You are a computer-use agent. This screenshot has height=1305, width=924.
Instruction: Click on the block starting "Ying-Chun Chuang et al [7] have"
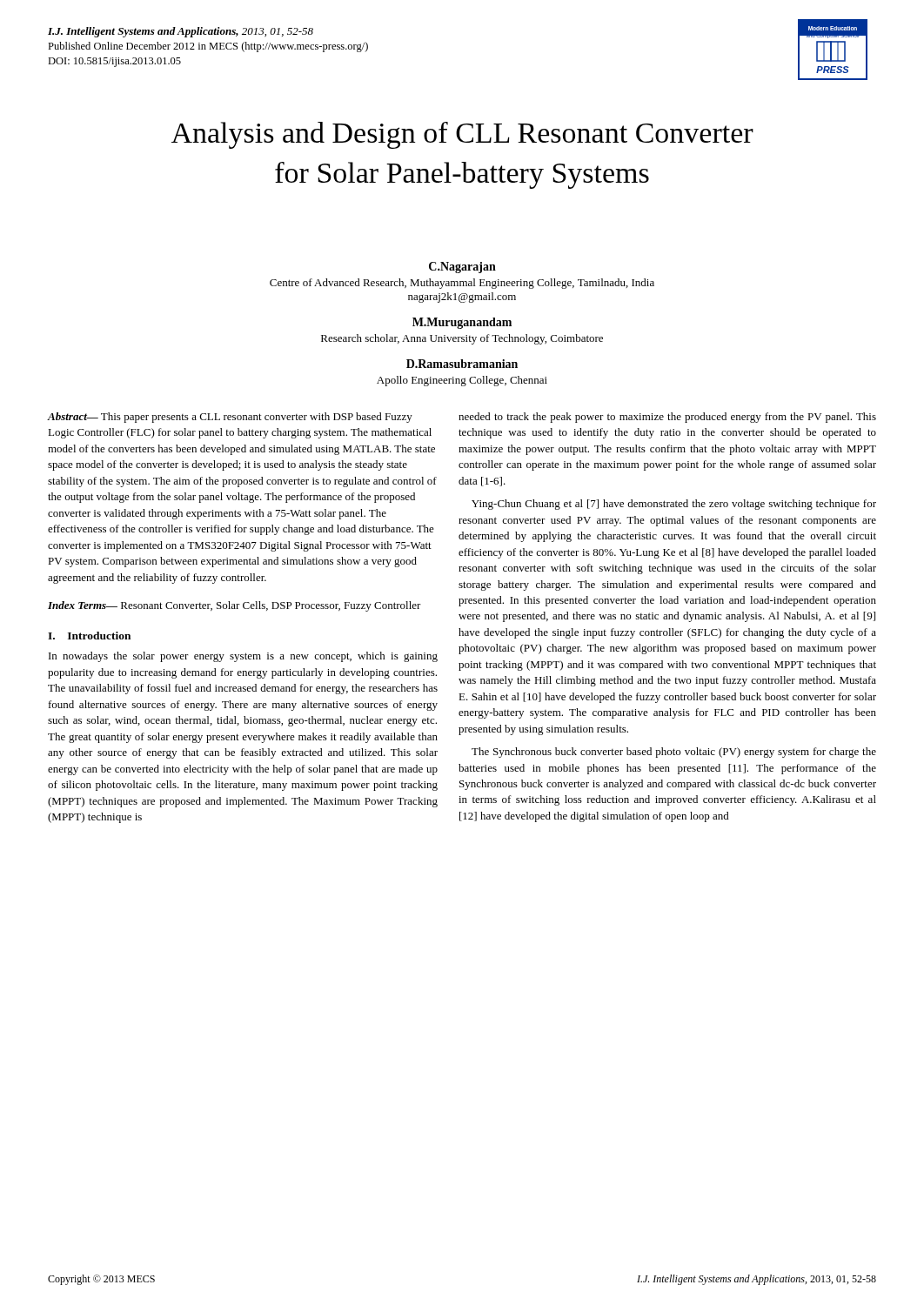click(667, 616)
